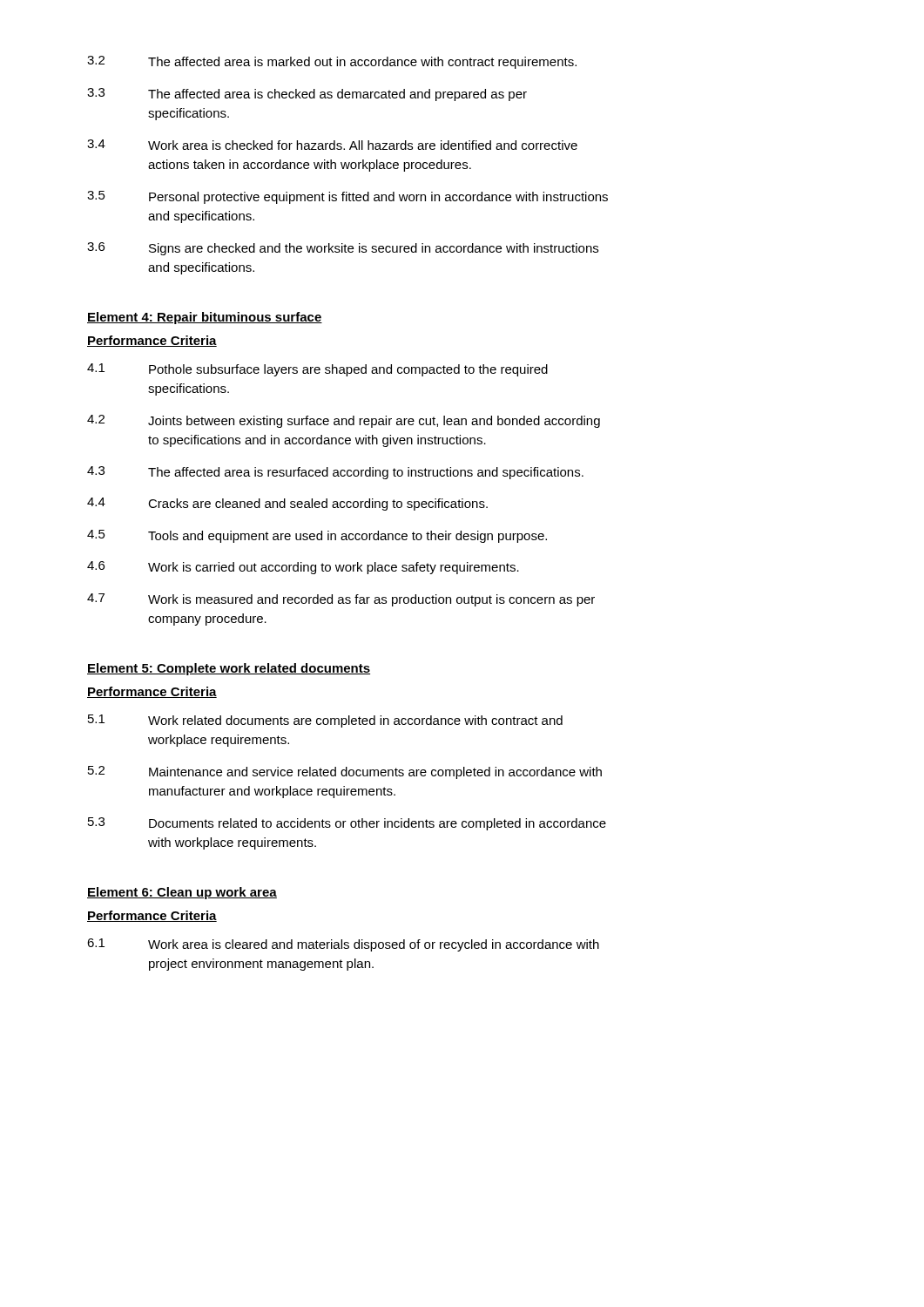Select the section header with the text "Element 6: Clean up work area"
The width and height of the screenshot is (924, 1307).
point(182,891)
